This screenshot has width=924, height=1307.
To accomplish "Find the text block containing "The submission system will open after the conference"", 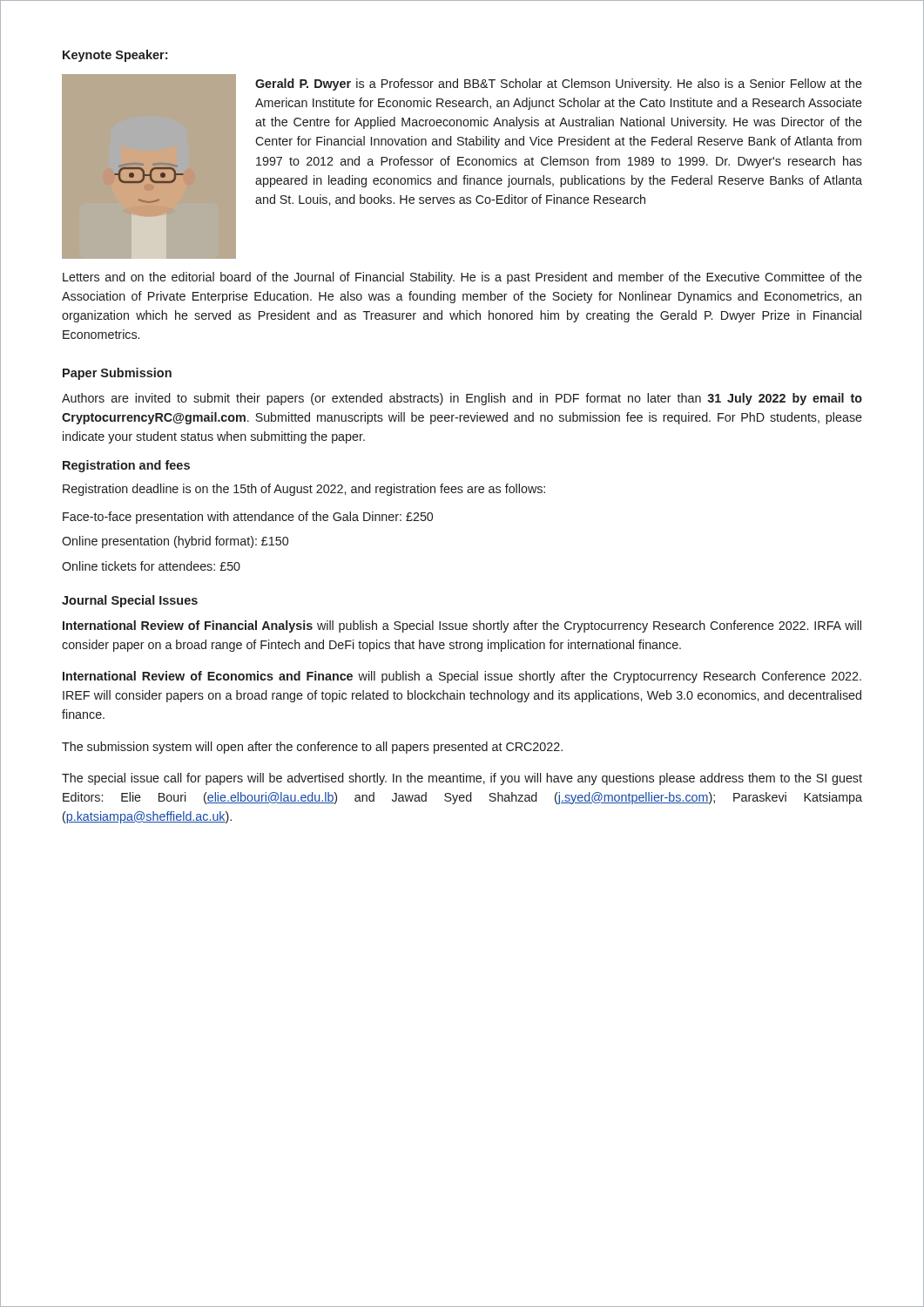I will (x=313, y=746).
